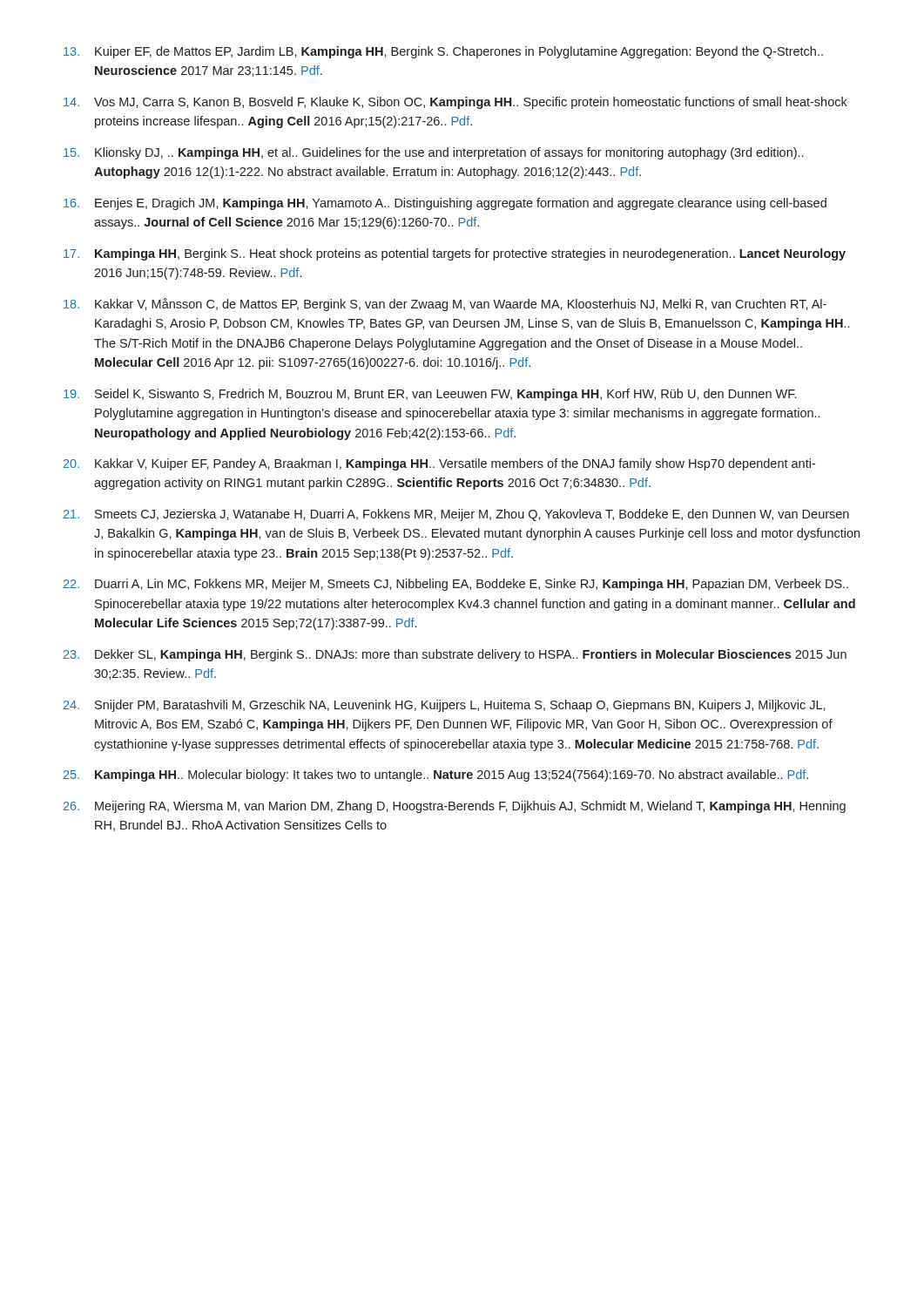Locate the text starting "18. Kakkar V, Månsson C, de"
Screen dimensions: 1307x924
tap(462, 333)
